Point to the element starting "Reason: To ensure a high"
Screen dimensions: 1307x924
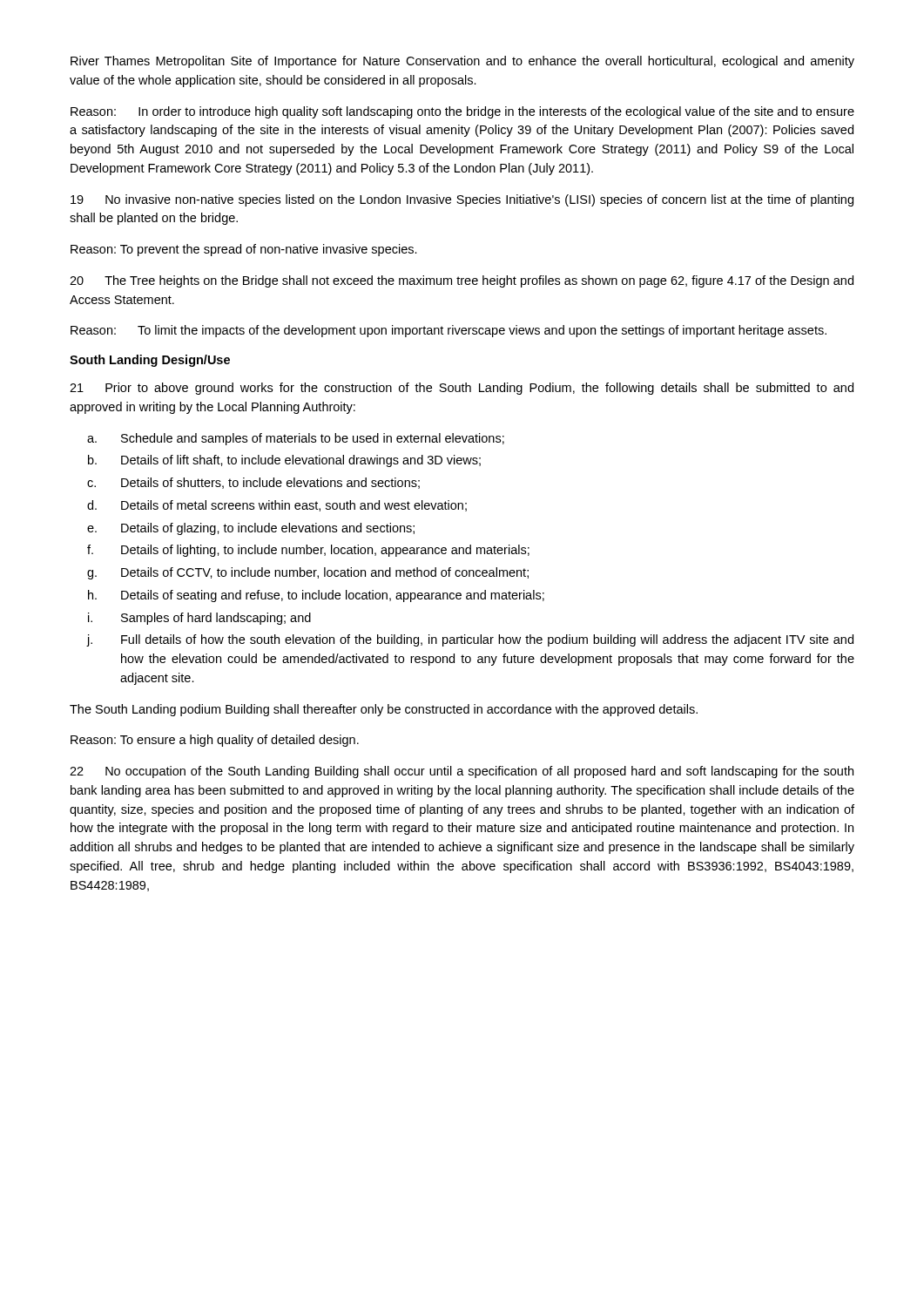pos(215,740)
